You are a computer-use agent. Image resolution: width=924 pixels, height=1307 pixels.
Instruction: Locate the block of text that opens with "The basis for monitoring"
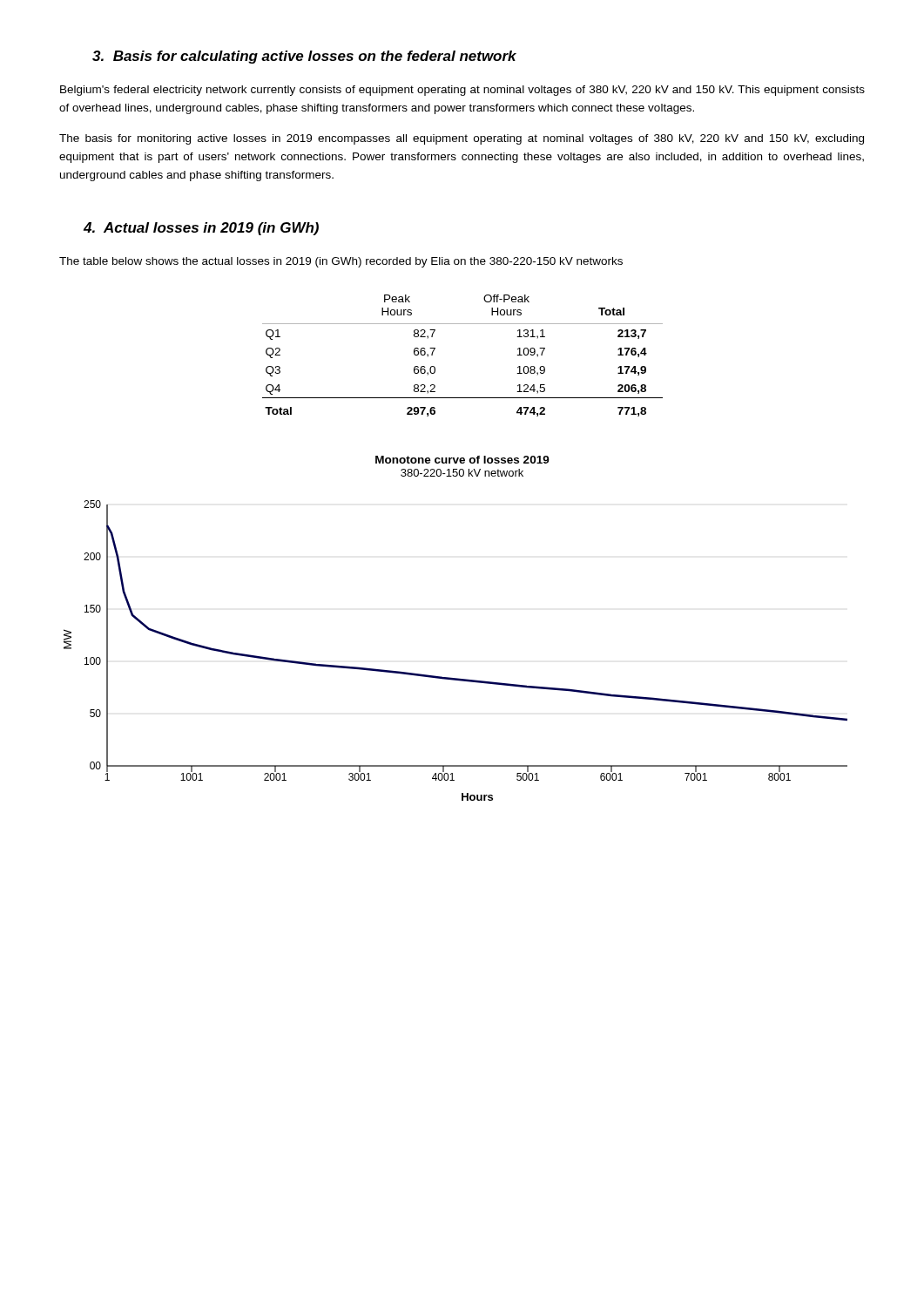pyautogui.click(x=462, y=156)
